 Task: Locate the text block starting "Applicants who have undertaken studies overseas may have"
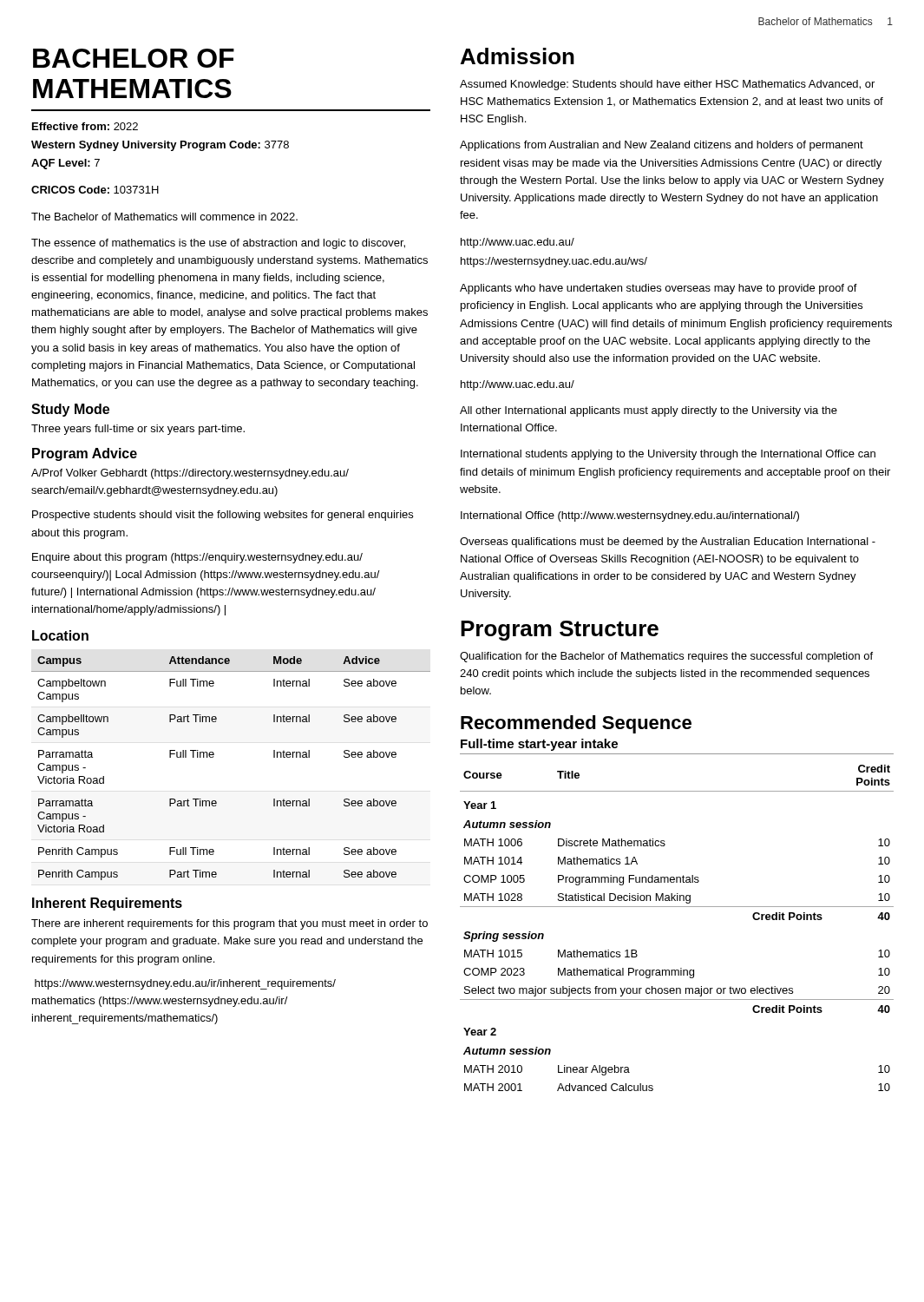pyautogui.click(x=676, y=323)
